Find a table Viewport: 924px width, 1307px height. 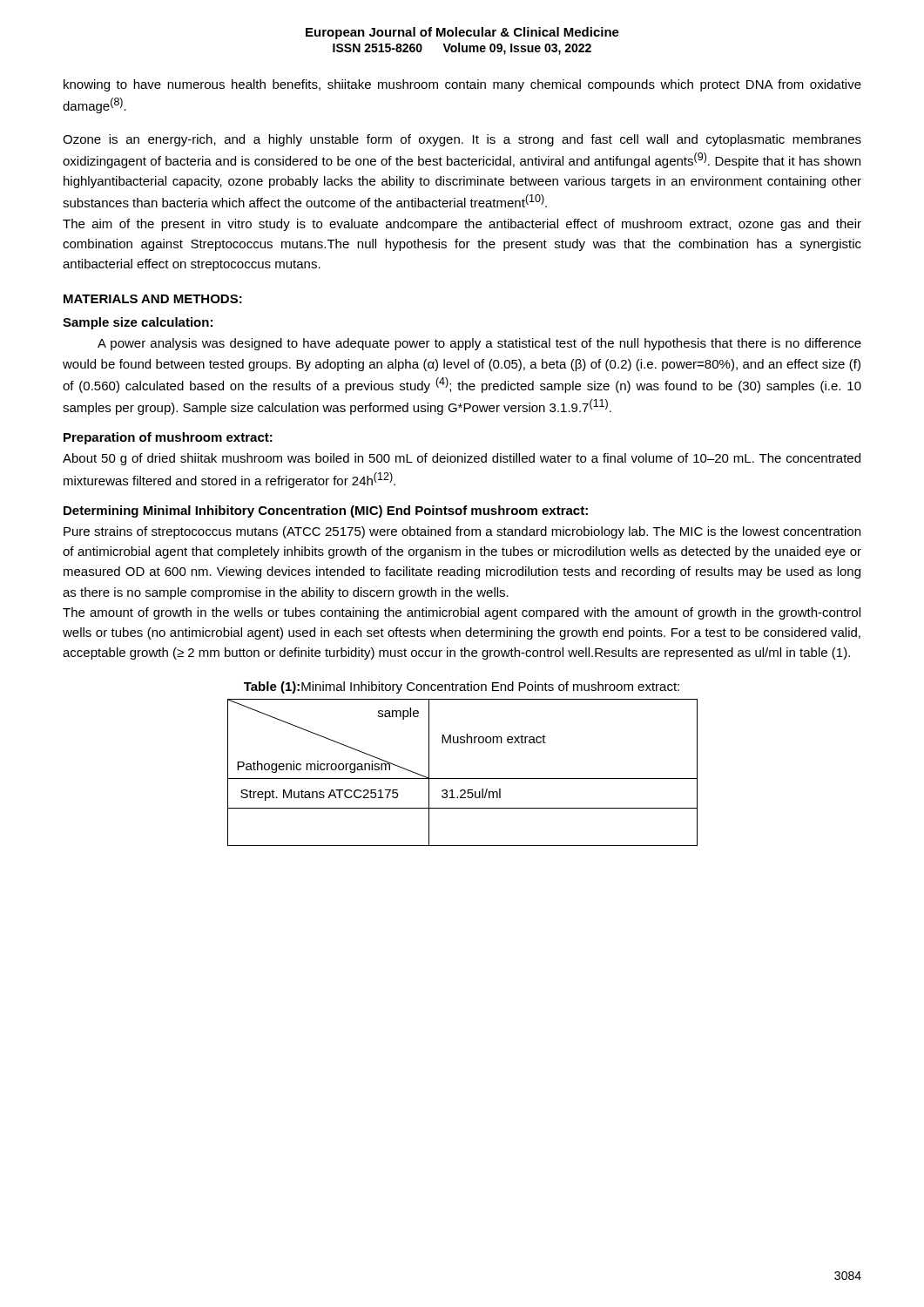462,772
